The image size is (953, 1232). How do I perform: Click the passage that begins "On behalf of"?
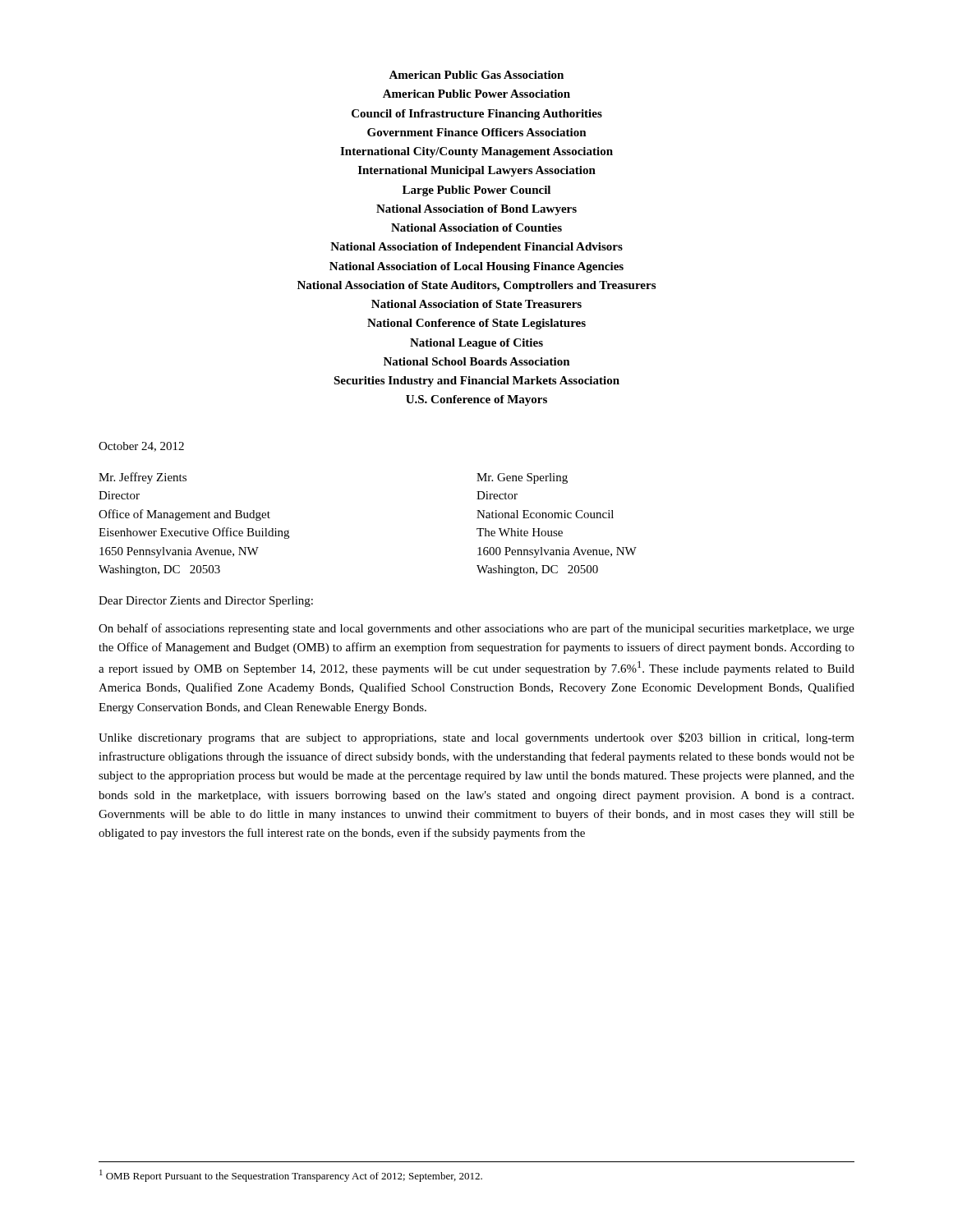[x=476, y=667]
